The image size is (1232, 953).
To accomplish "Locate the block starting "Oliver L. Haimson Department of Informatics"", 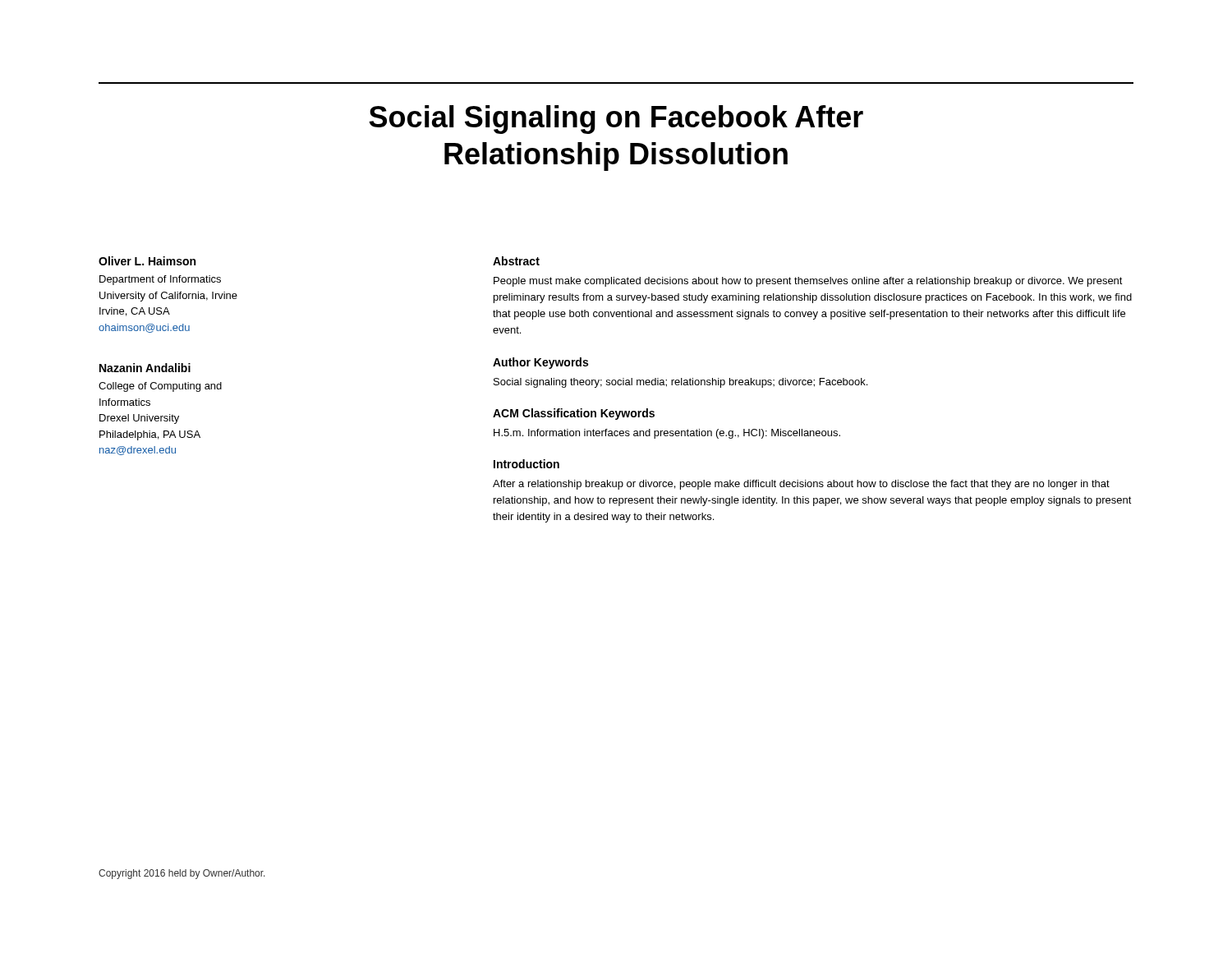I will tap(147, 261).
